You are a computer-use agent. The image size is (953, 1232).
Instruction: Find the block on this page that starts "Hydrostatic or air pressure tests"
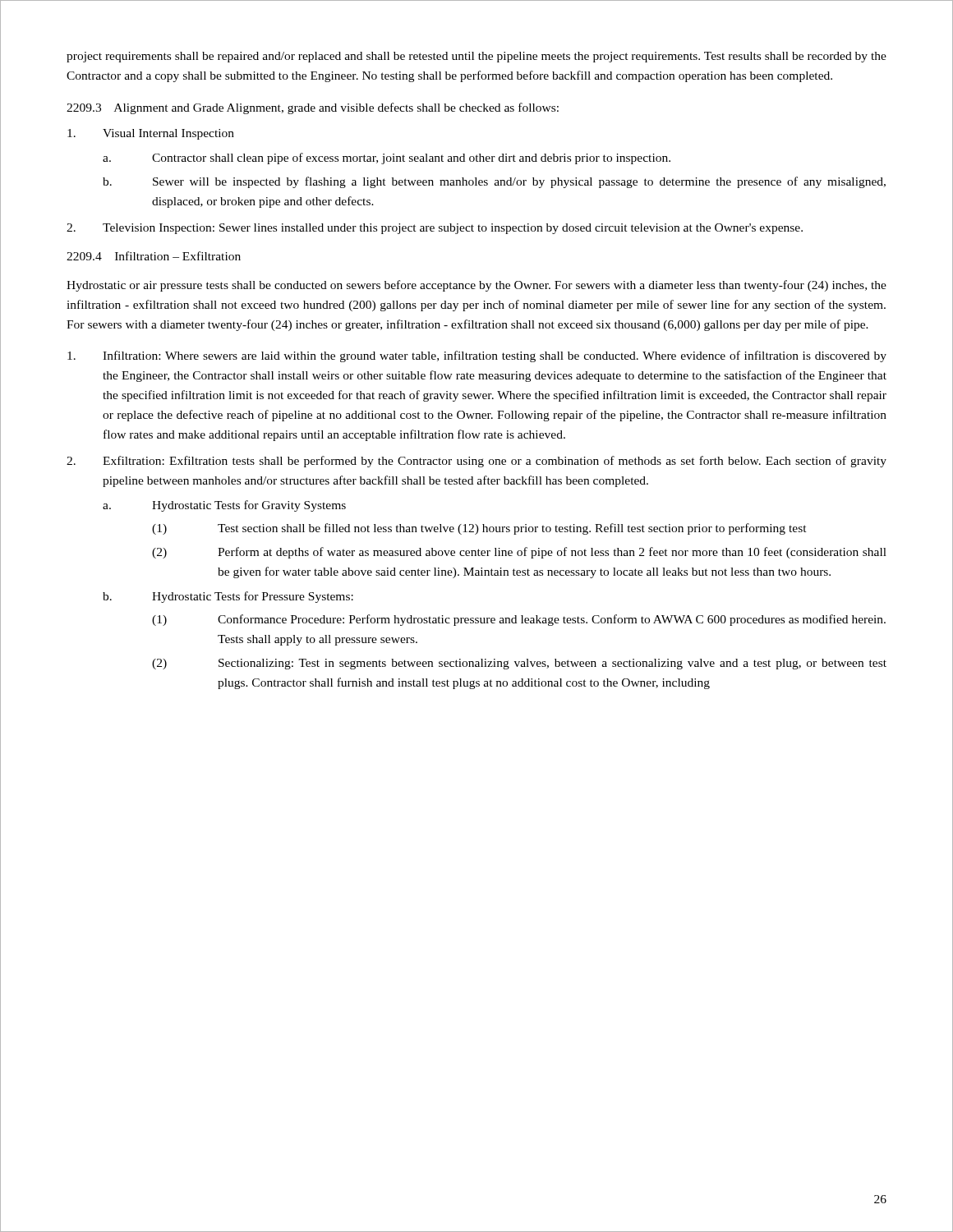click(476, 304)
